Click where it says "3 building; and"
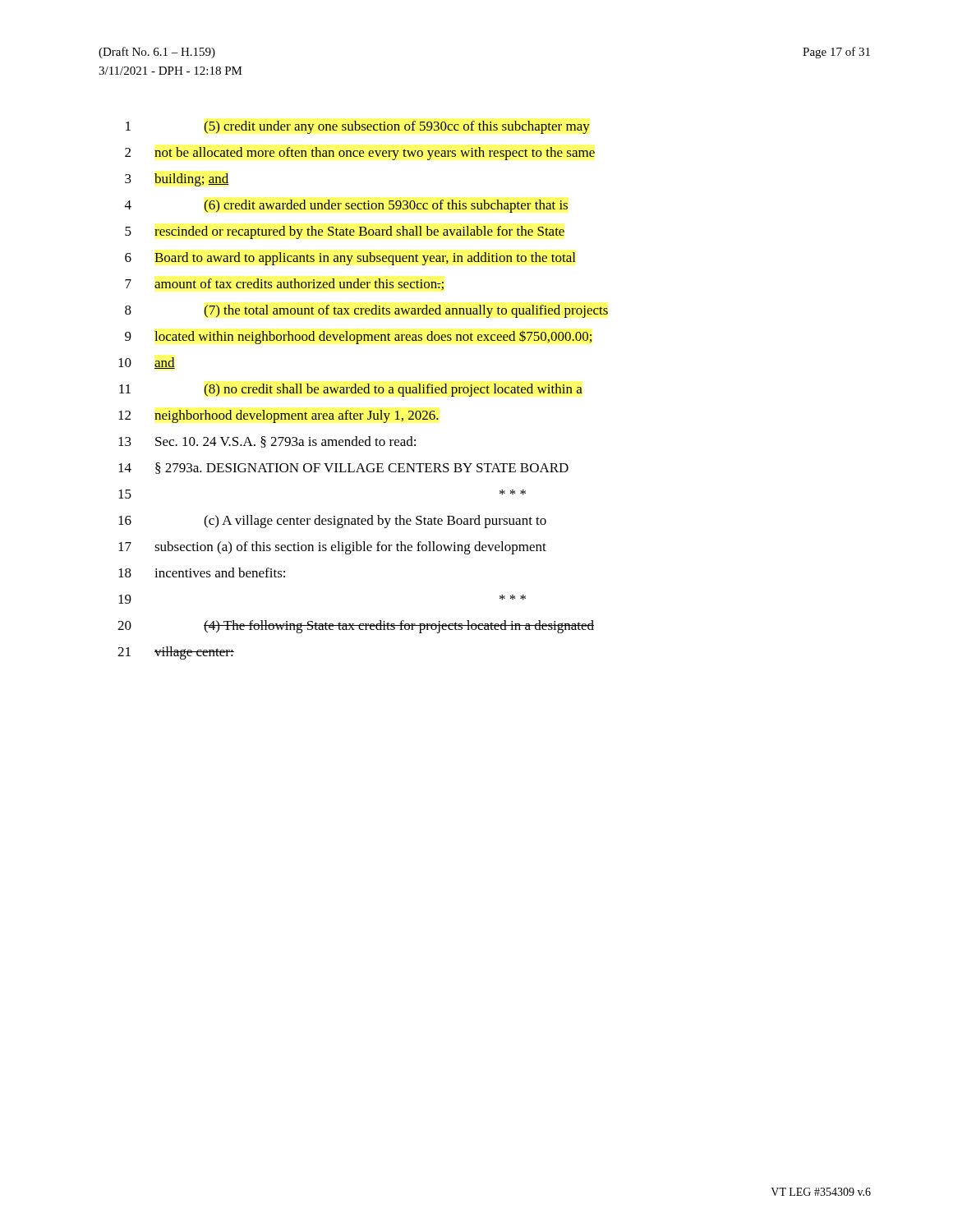Viewport: 953px width, 1232px height. click(177, 180)
